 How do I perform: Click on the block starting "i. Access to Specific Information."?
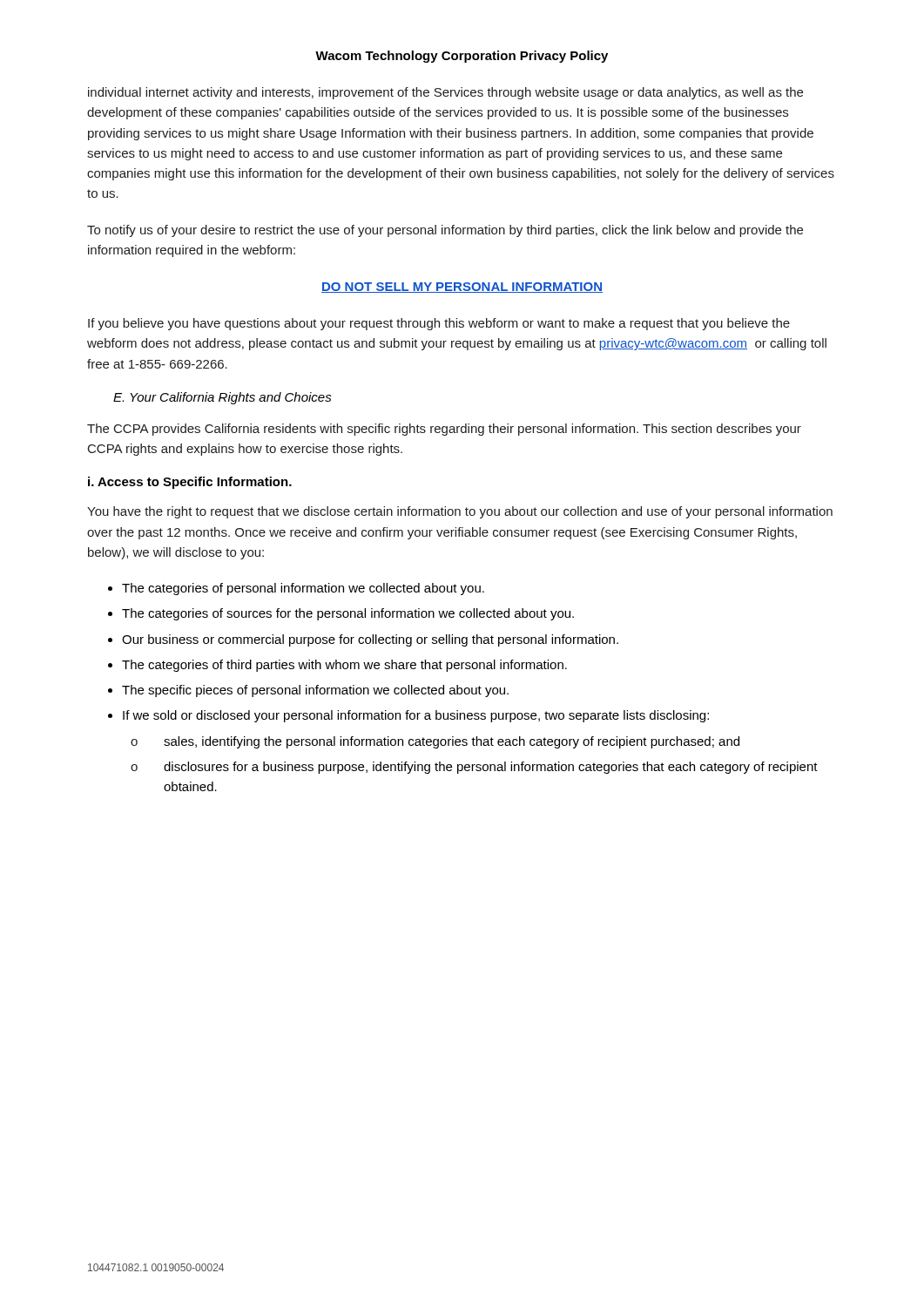coord(190,482)
